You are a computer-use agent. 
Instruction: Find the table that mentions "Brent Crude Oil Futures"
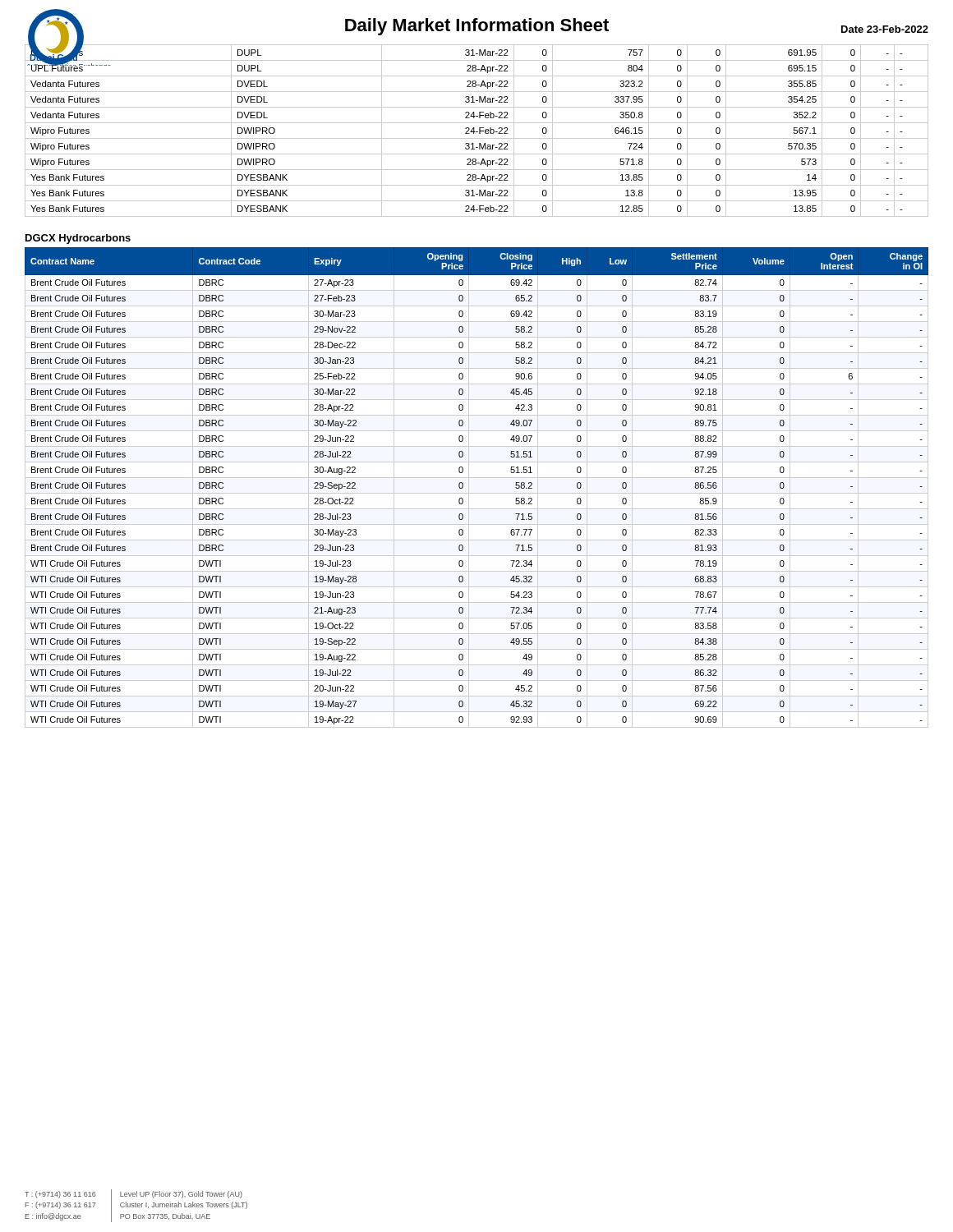(476, 488)
